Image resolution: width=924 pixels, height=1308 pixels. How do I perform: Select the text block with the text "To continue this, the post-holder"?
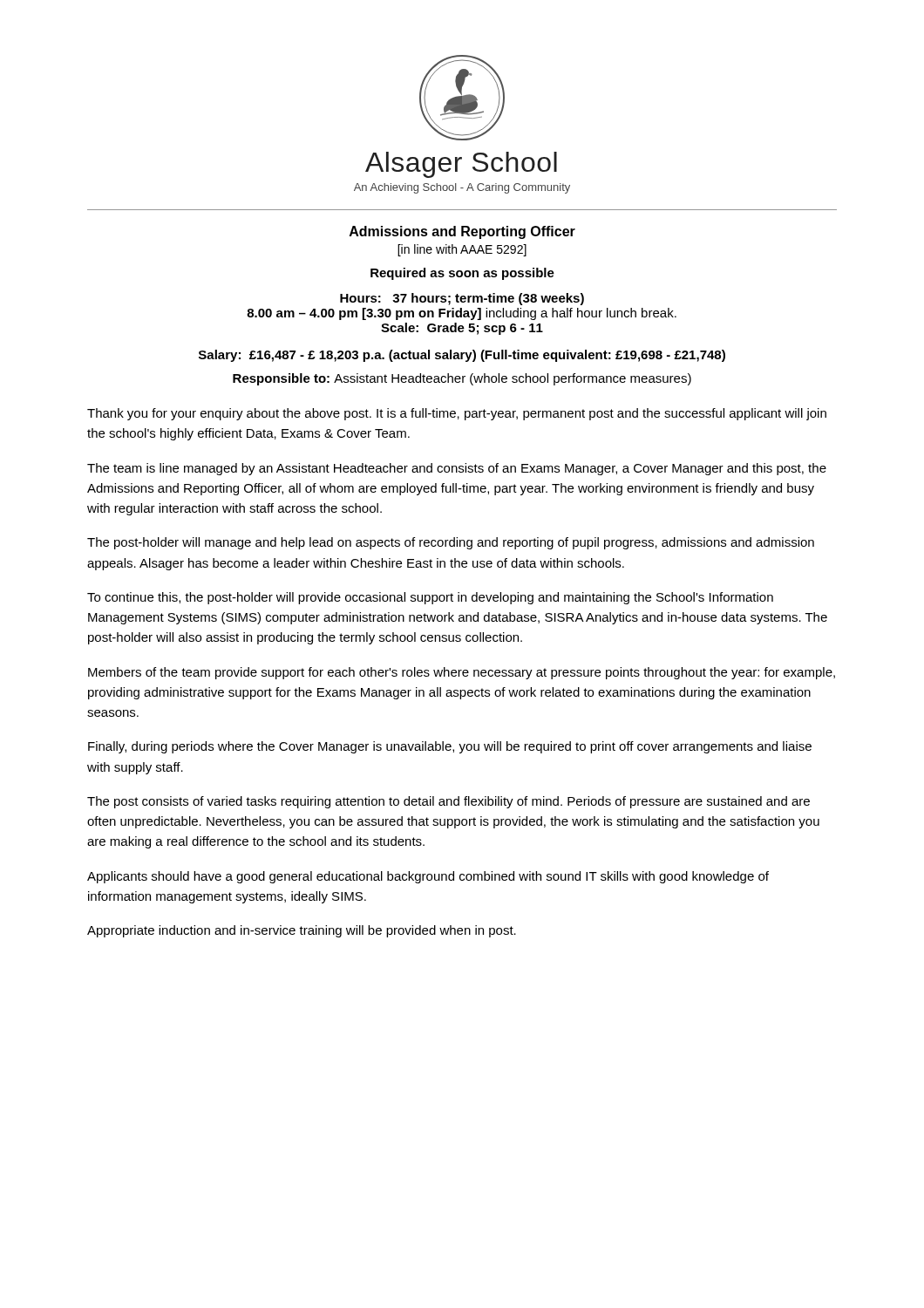(457, 617)
